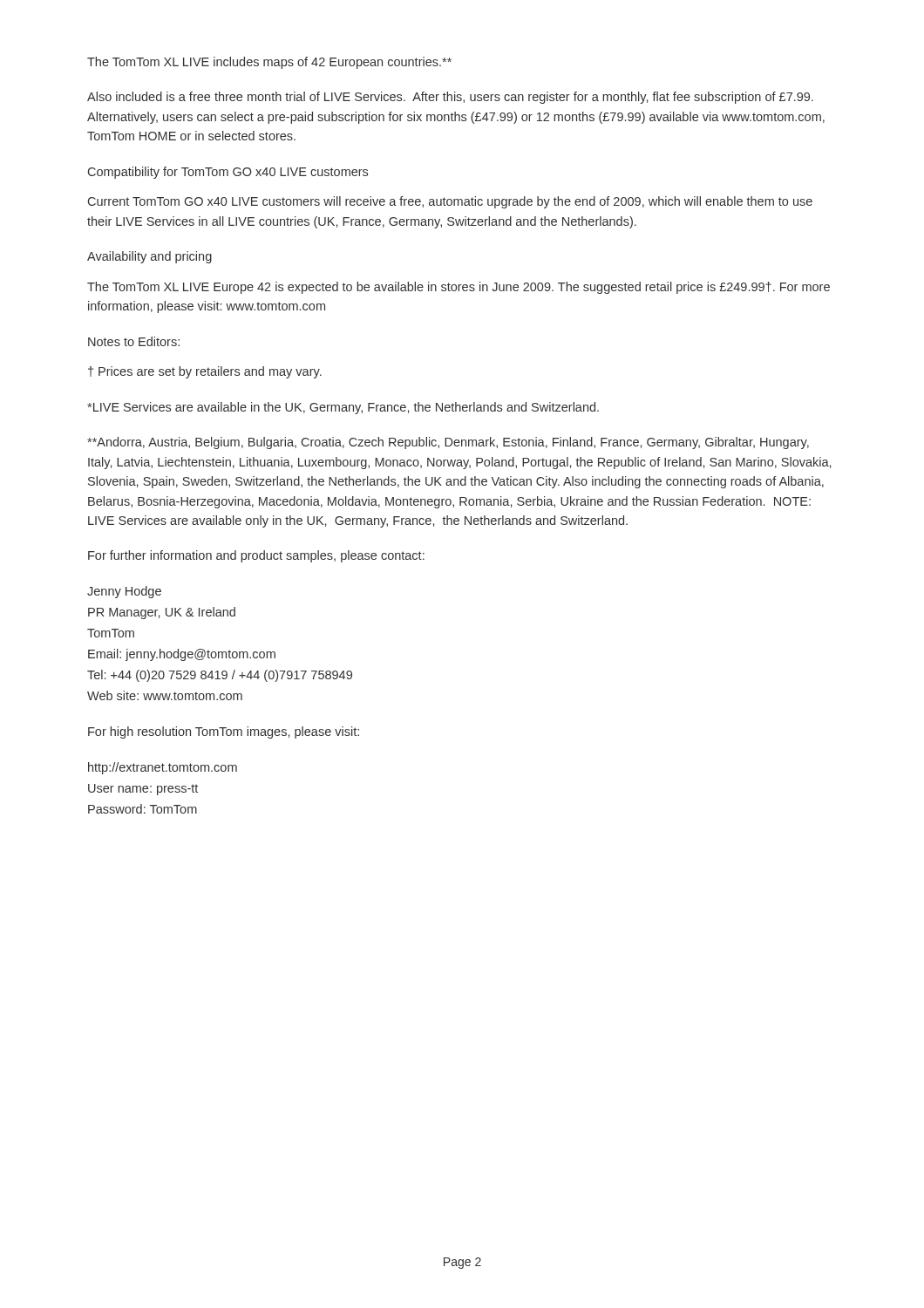Click the passage that begins "Jenny Hodge PR Manager, UK & Ireland TomTom"

point(220,643)
